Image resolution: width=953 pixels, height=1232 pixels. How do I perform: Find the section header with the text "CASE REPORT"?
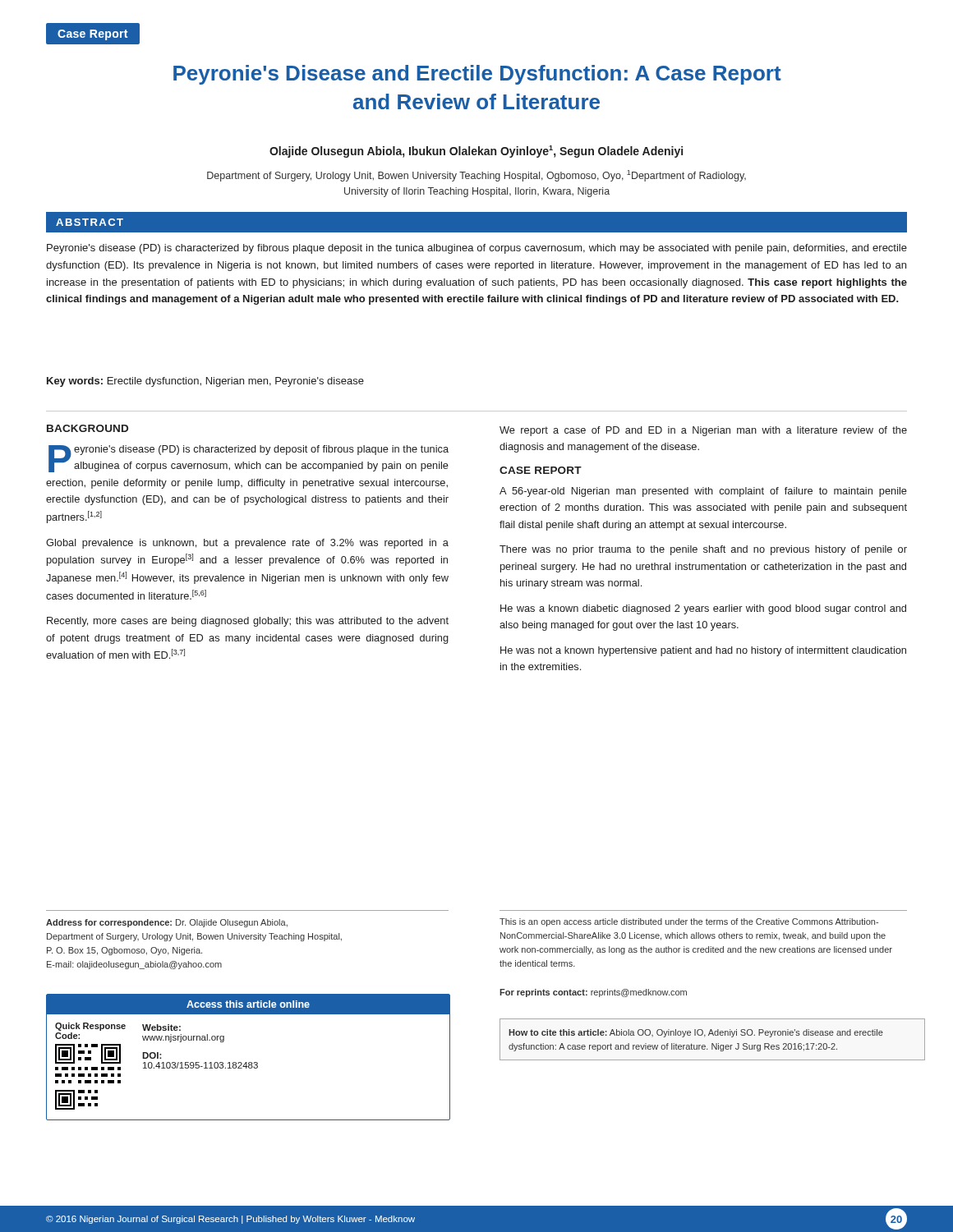pos(540,470)
